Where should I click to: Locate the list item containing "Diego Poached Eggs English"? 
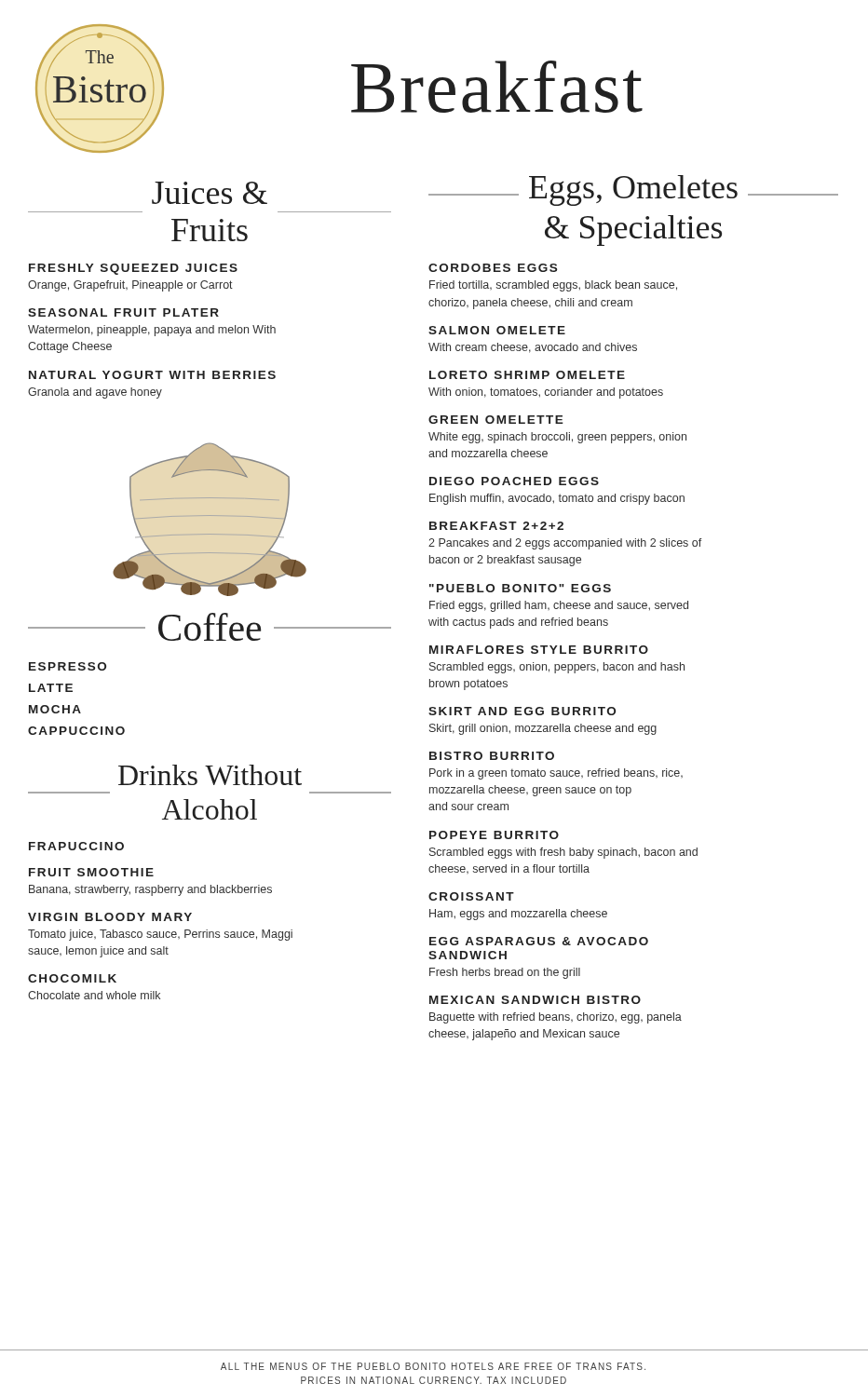[633, 490]
